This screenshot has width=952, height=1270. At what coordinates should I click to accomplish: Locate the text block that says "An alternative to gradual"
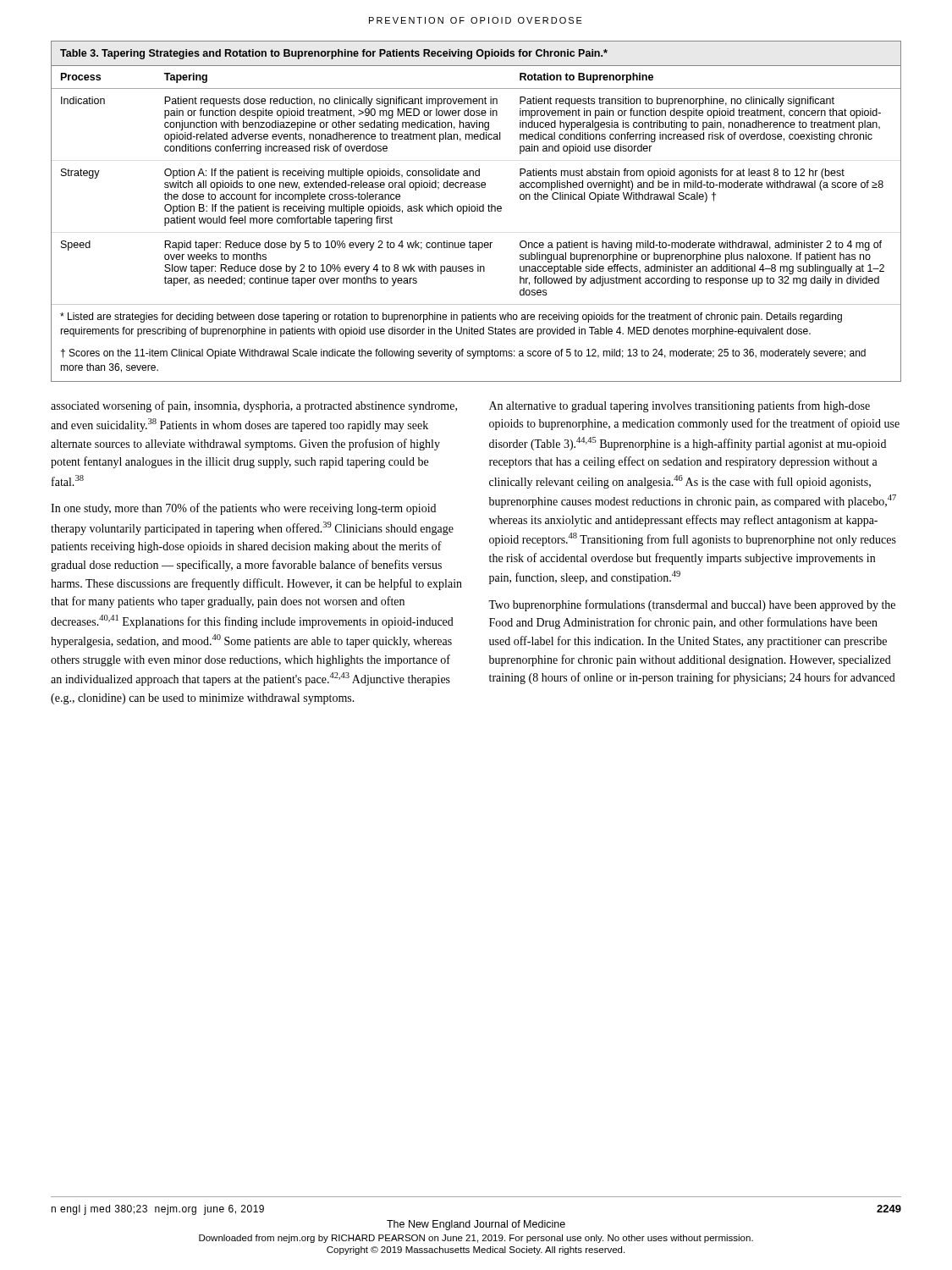695,542
